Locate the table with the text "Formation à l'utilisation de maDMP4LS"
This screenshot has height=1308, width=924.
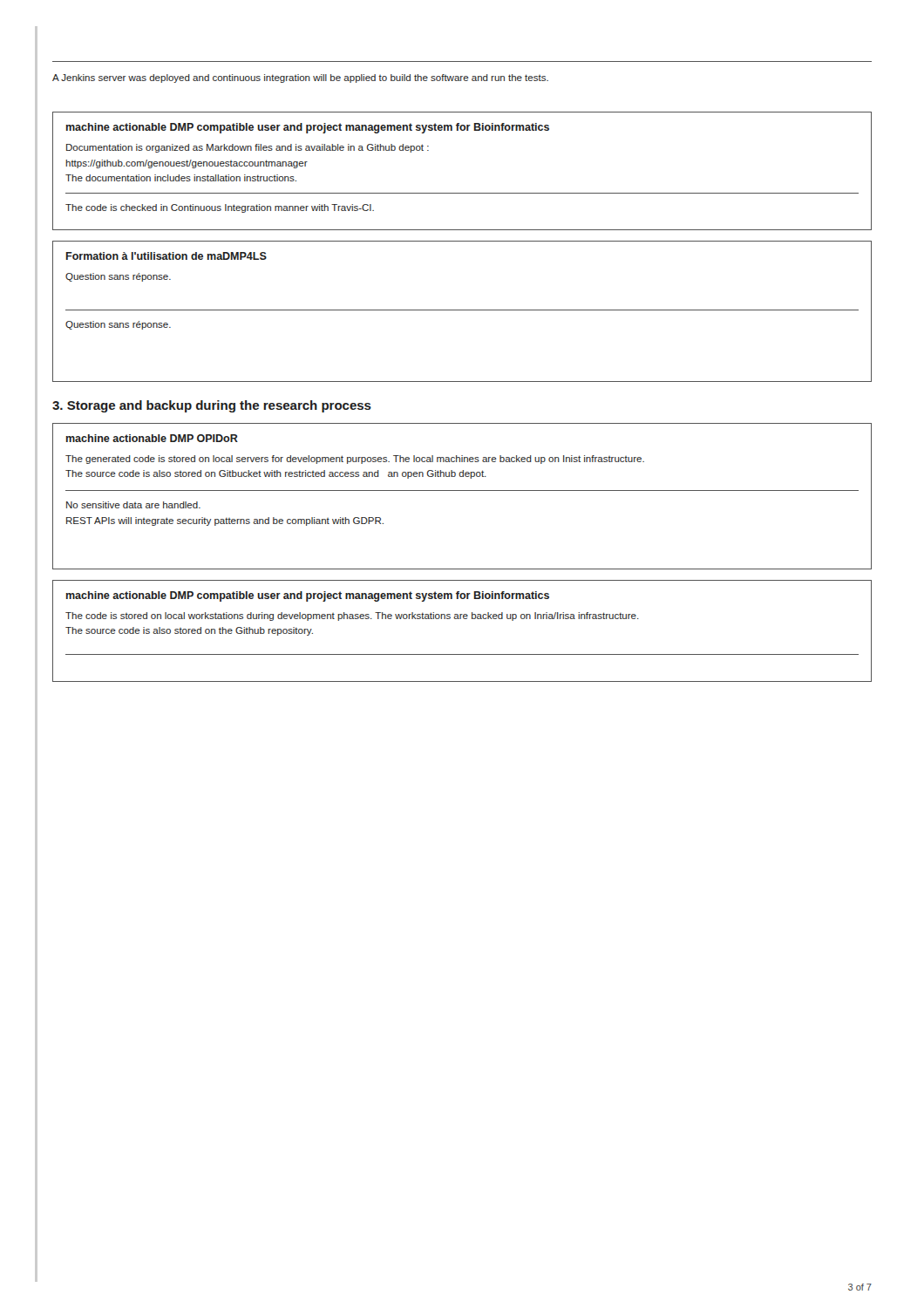[462, 311]
